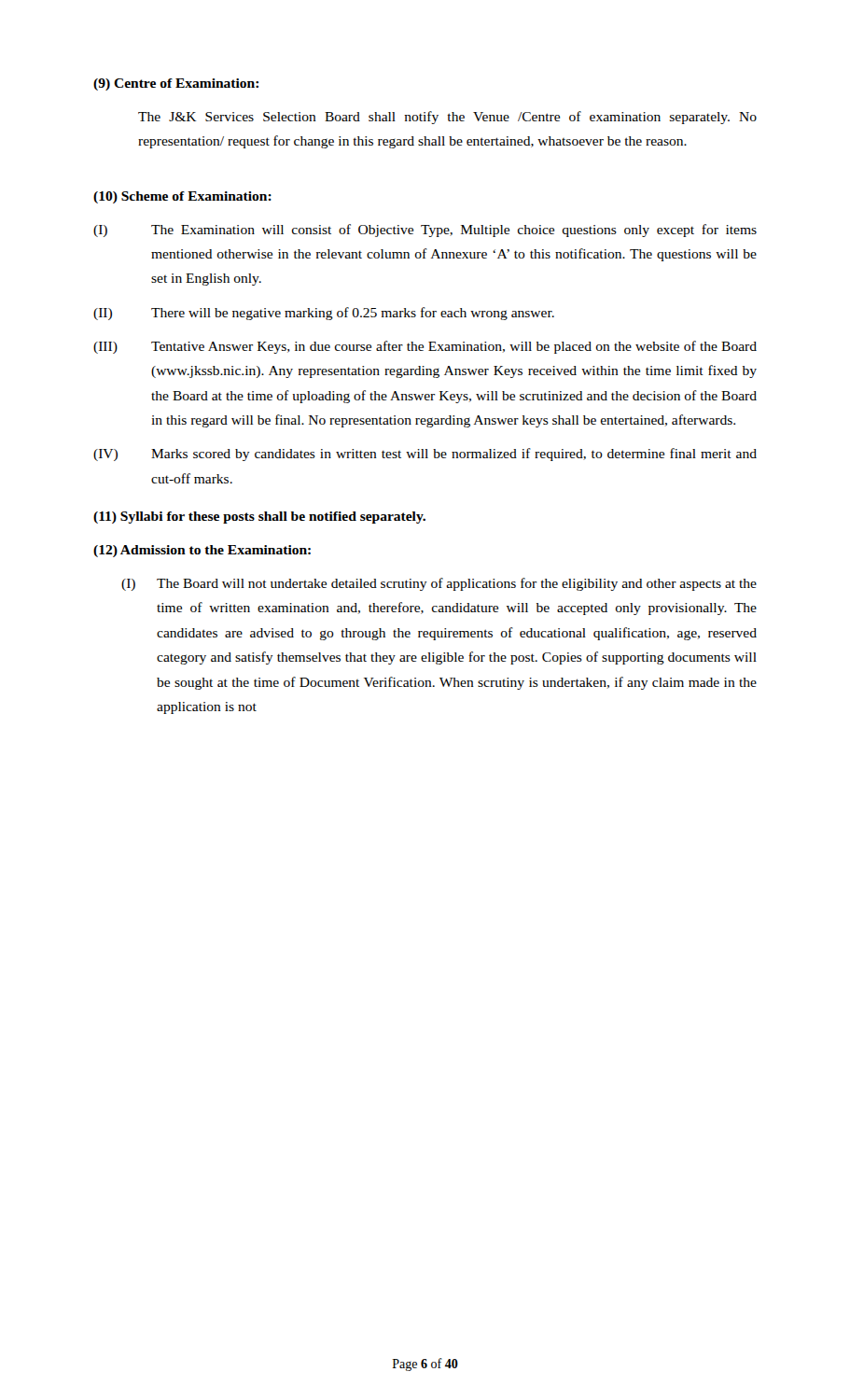Click on the block starting "(III) Tentative Answer Keys, in due course"
850x1400 pixels.
click(x=425, y=383)
